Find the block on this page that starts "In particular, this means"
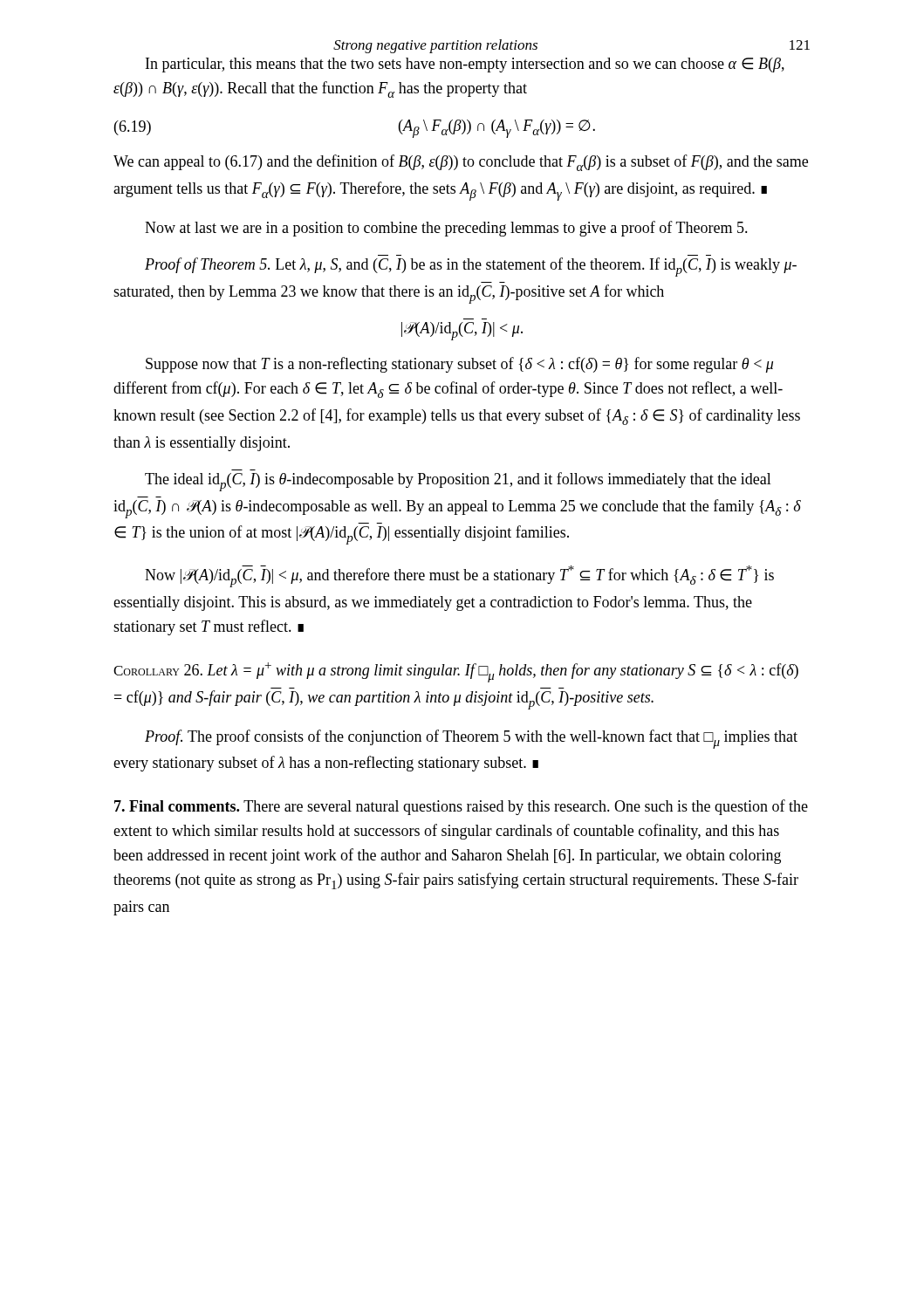This screenshot has width=924, height=1309. coord(462,78)
